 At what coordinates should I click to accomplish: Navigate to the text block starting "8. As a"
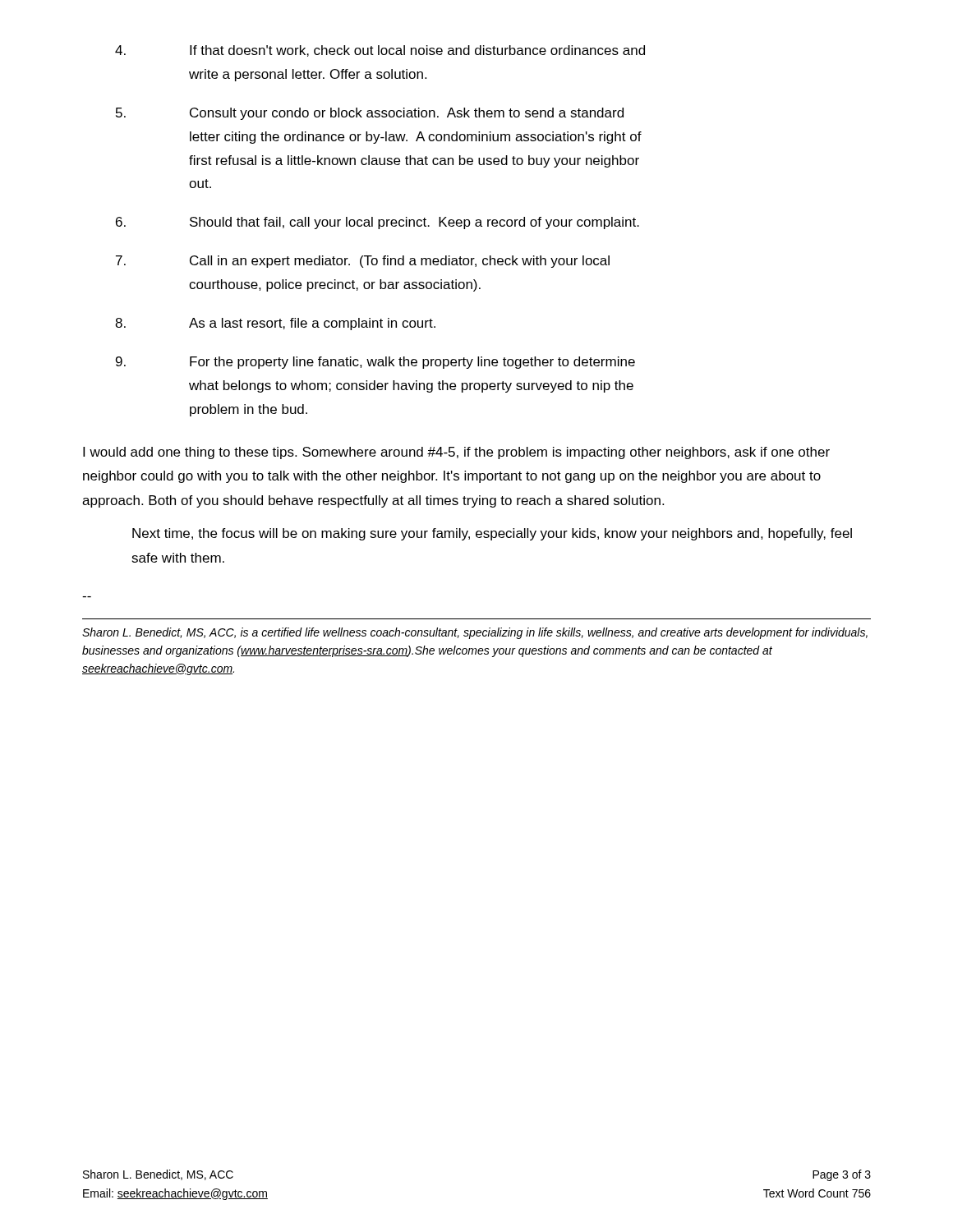pos(275,324)
